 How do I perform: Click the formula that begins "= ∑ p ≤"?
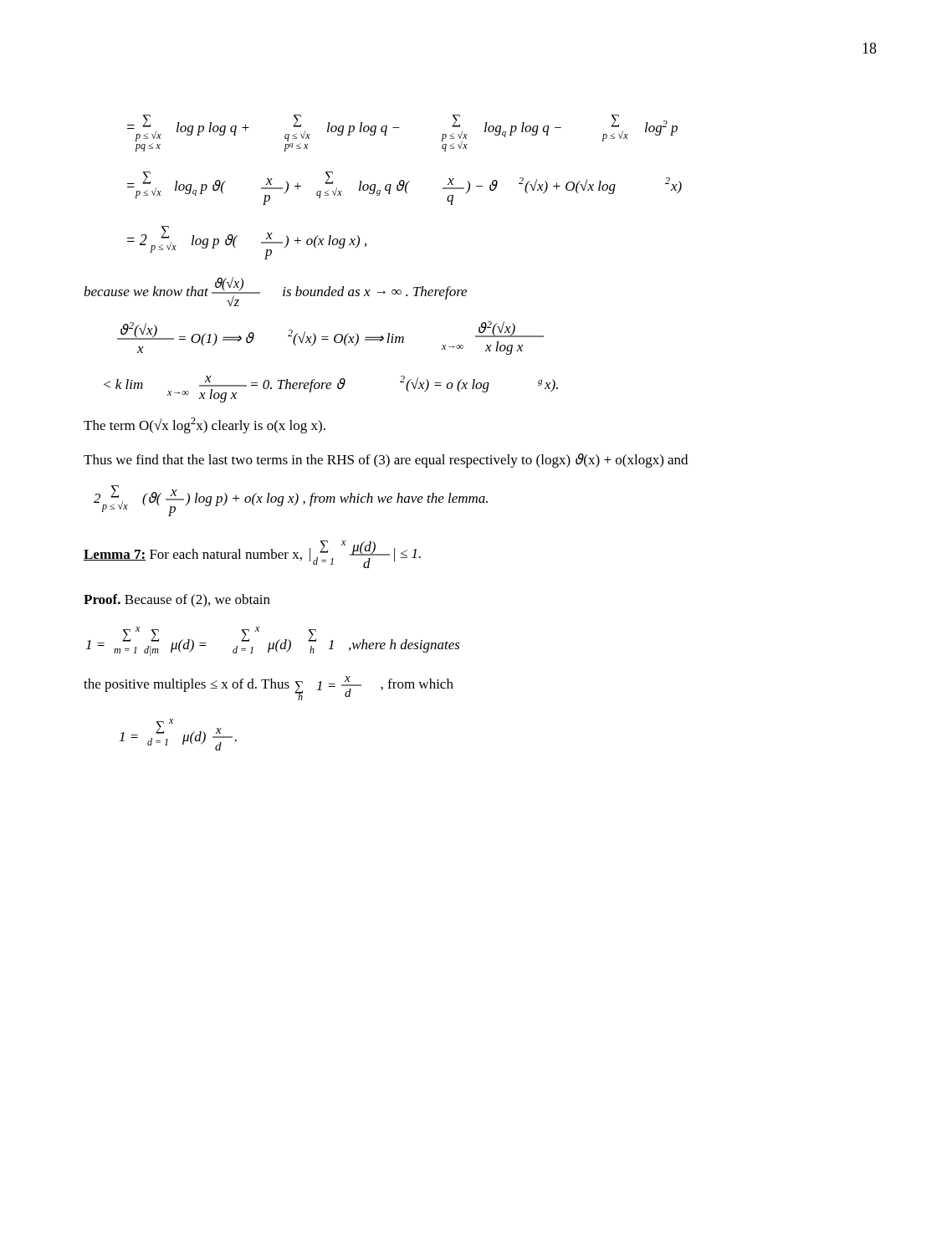click(481, 179)
